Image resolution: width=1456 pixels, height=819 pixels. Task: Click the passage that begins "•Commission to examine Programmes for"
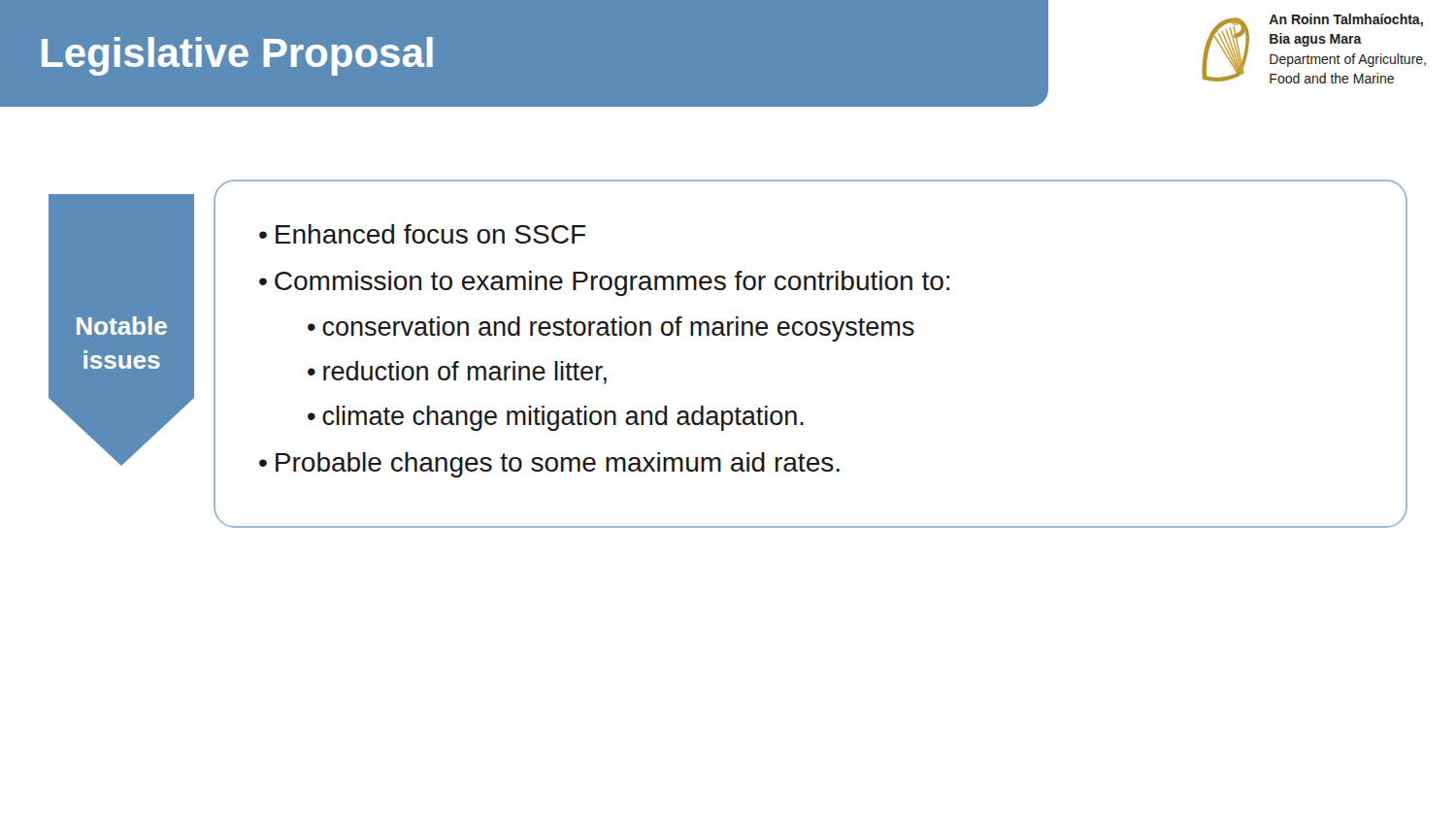(x=605, y=281)
